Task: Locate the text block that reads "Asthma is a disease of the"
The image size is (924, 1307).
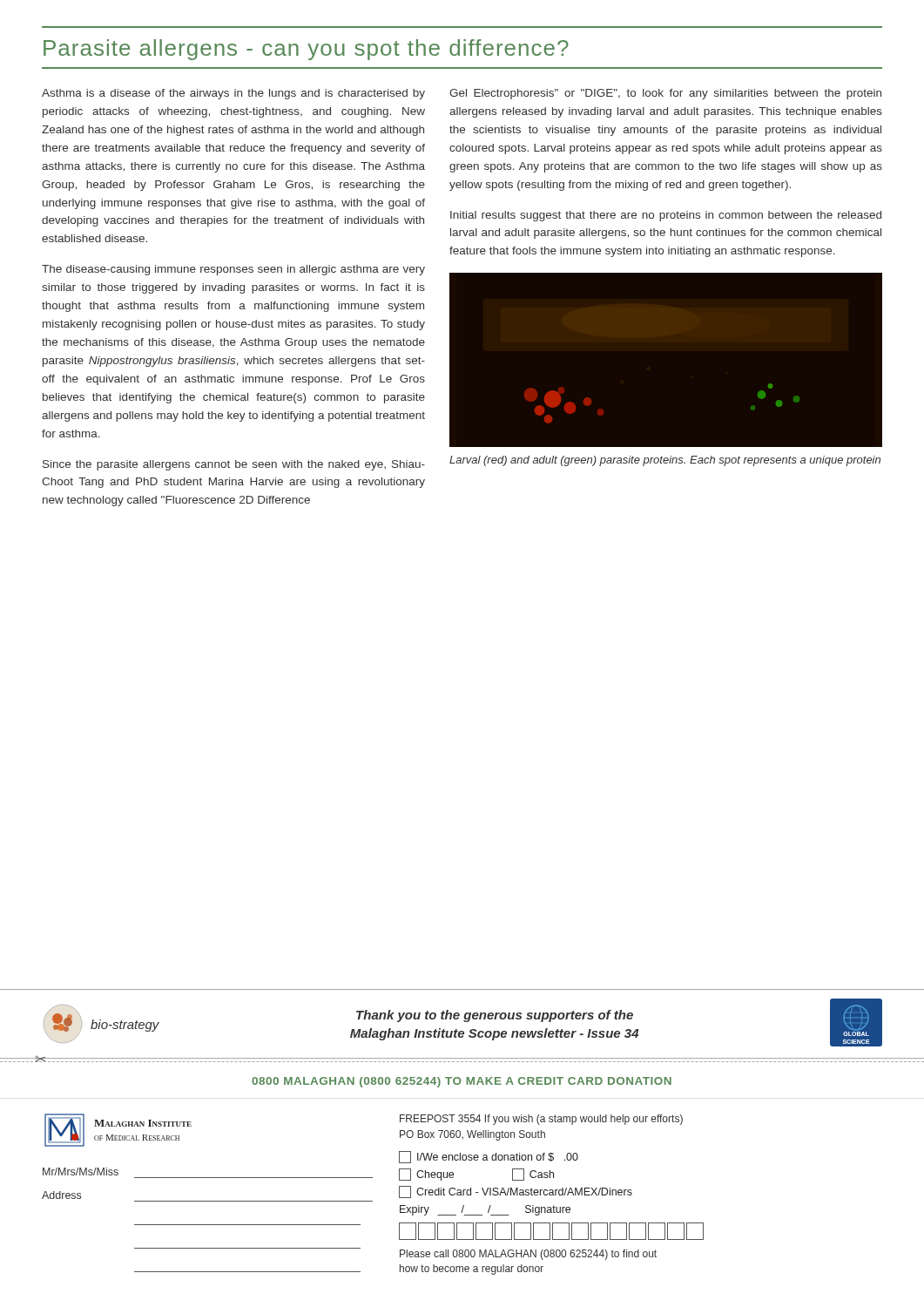Action: [x=233, y=167]
